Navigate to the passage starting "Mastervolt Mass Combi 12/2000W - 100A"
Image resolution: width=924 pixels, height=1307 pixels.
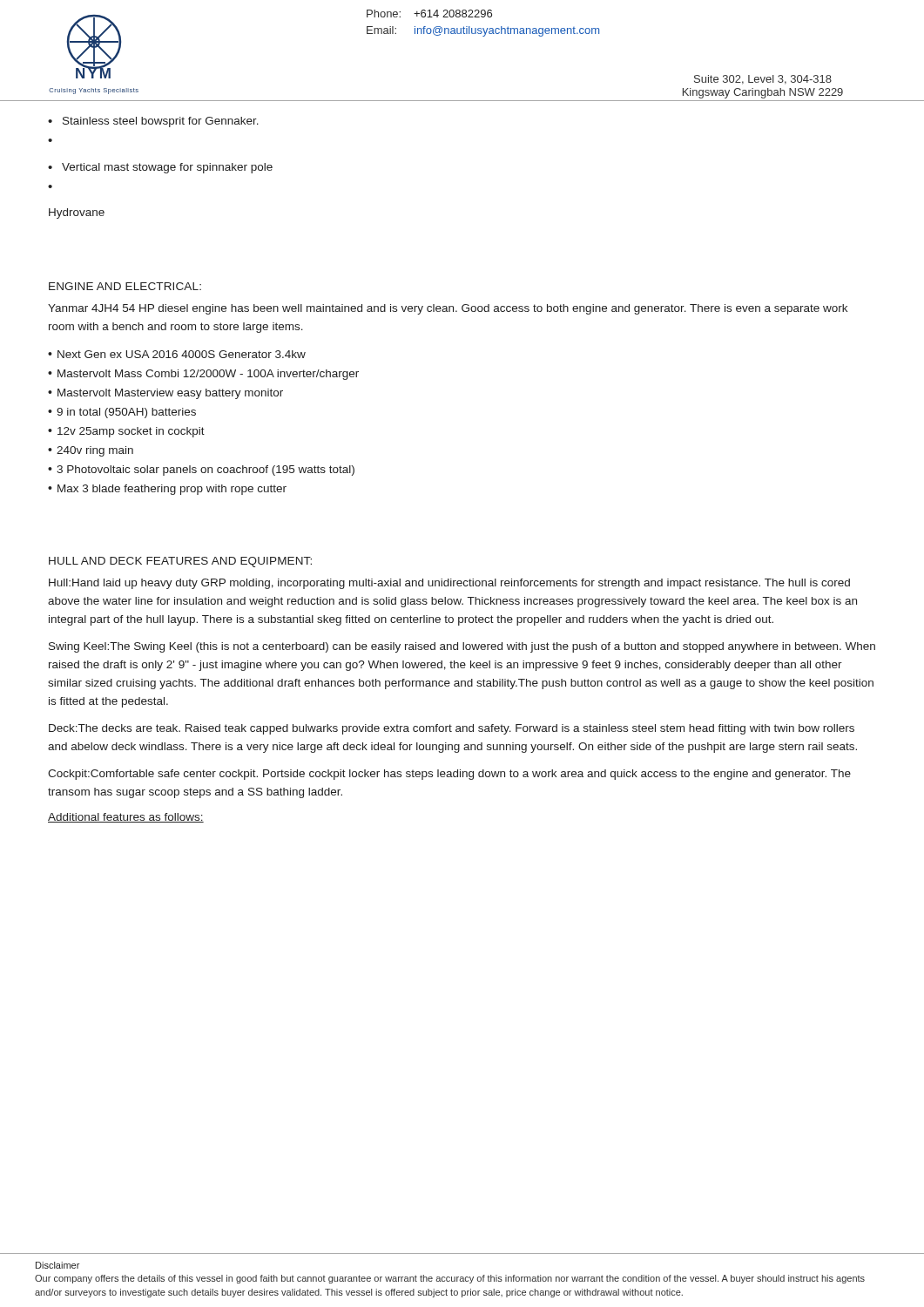[208, 373]
